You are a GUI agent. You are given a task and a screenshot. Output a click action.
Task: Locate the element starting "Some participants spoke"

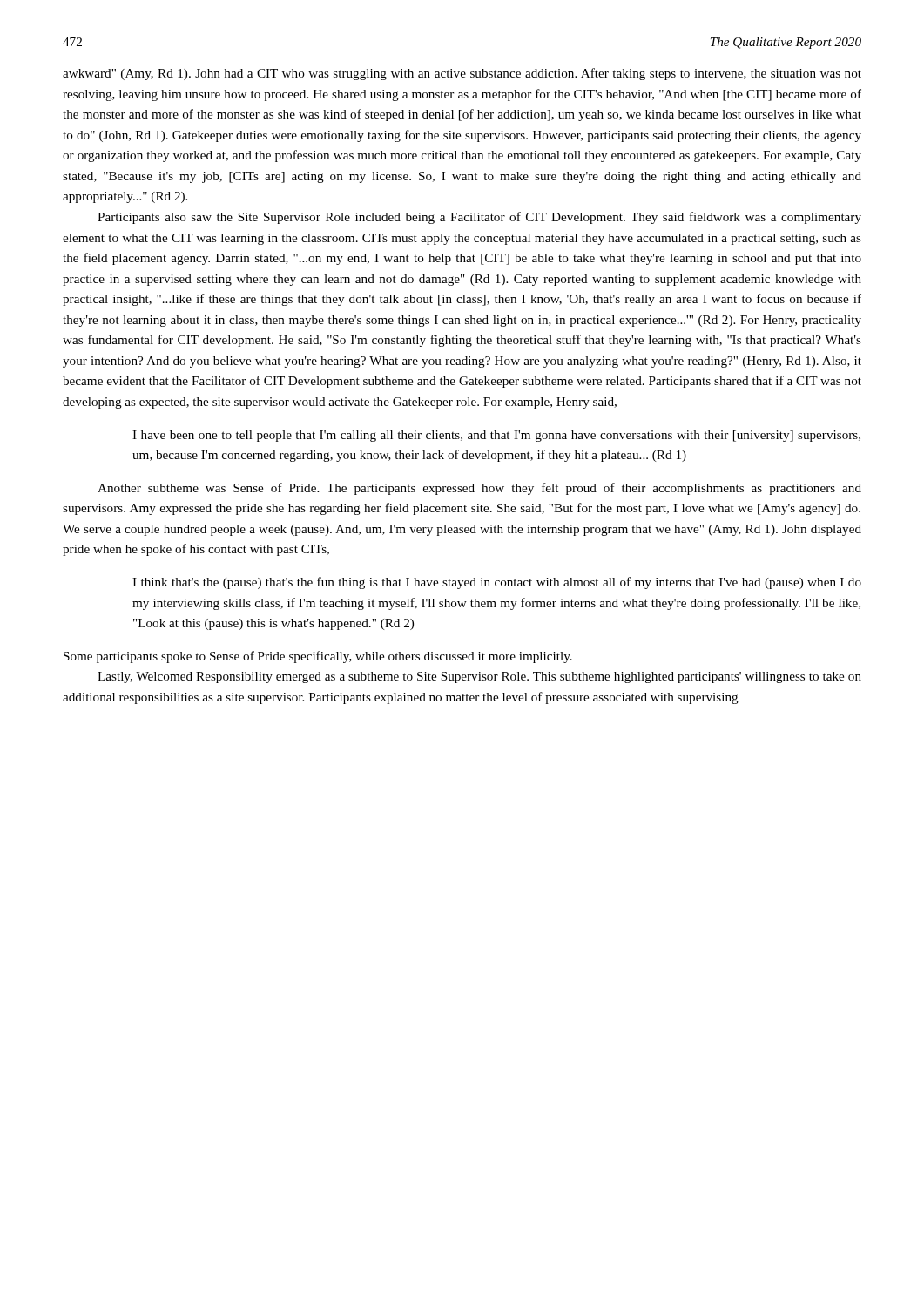click(318, 655)
